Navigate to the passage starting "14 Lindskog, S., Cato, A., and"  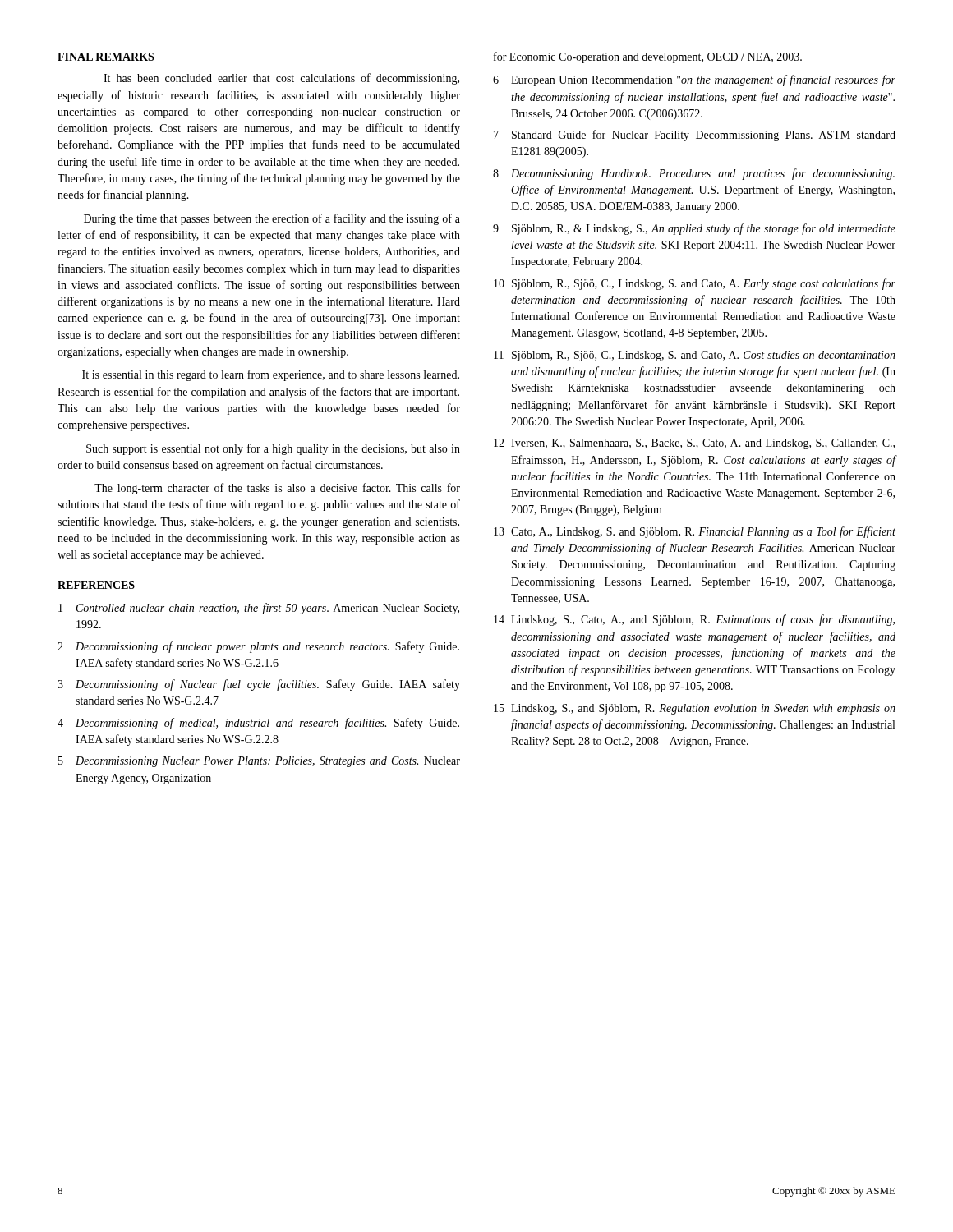tap(694, 654)
